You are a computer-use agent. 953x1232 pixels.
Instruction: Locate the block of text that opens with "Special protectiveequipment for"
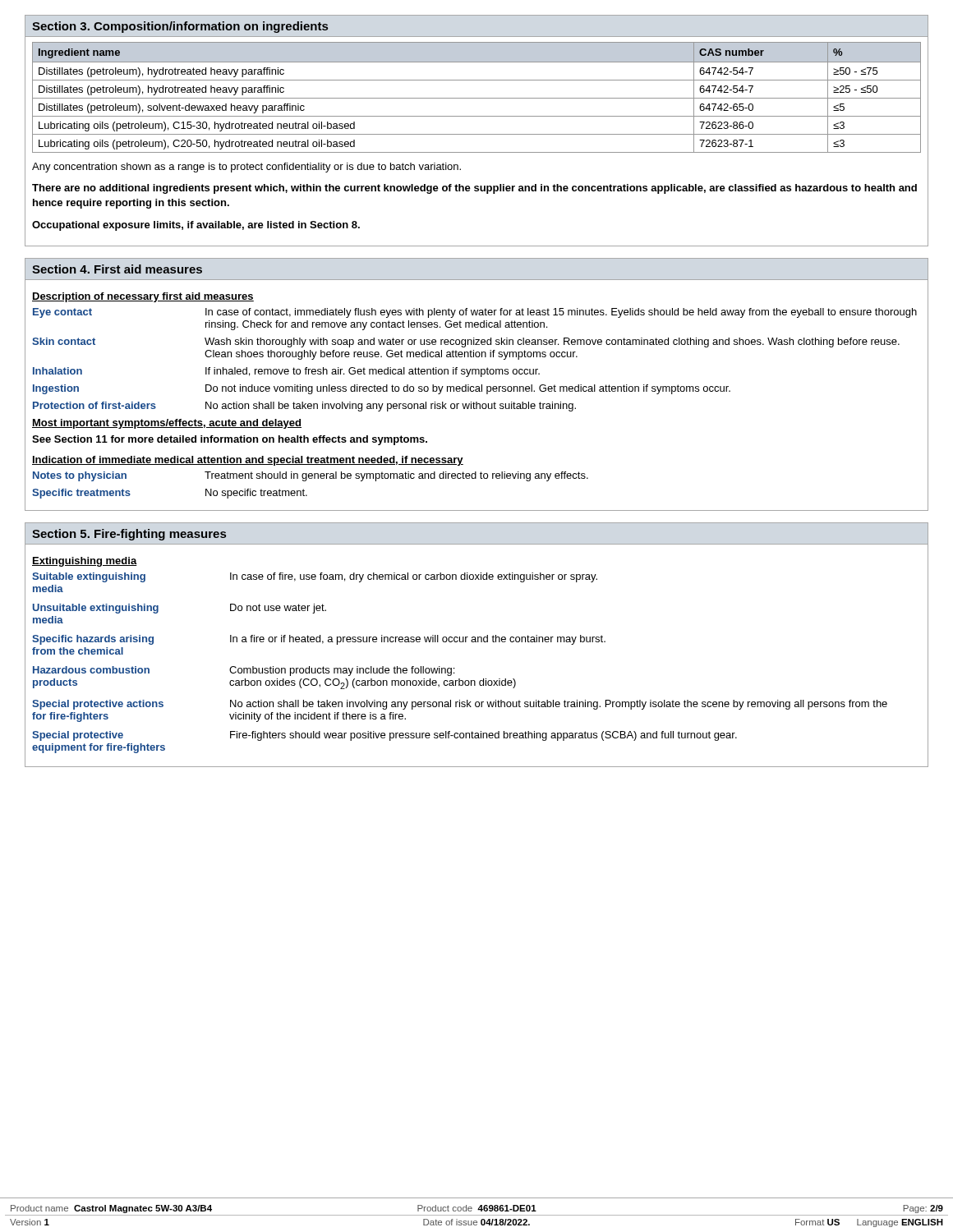point(476,740)
